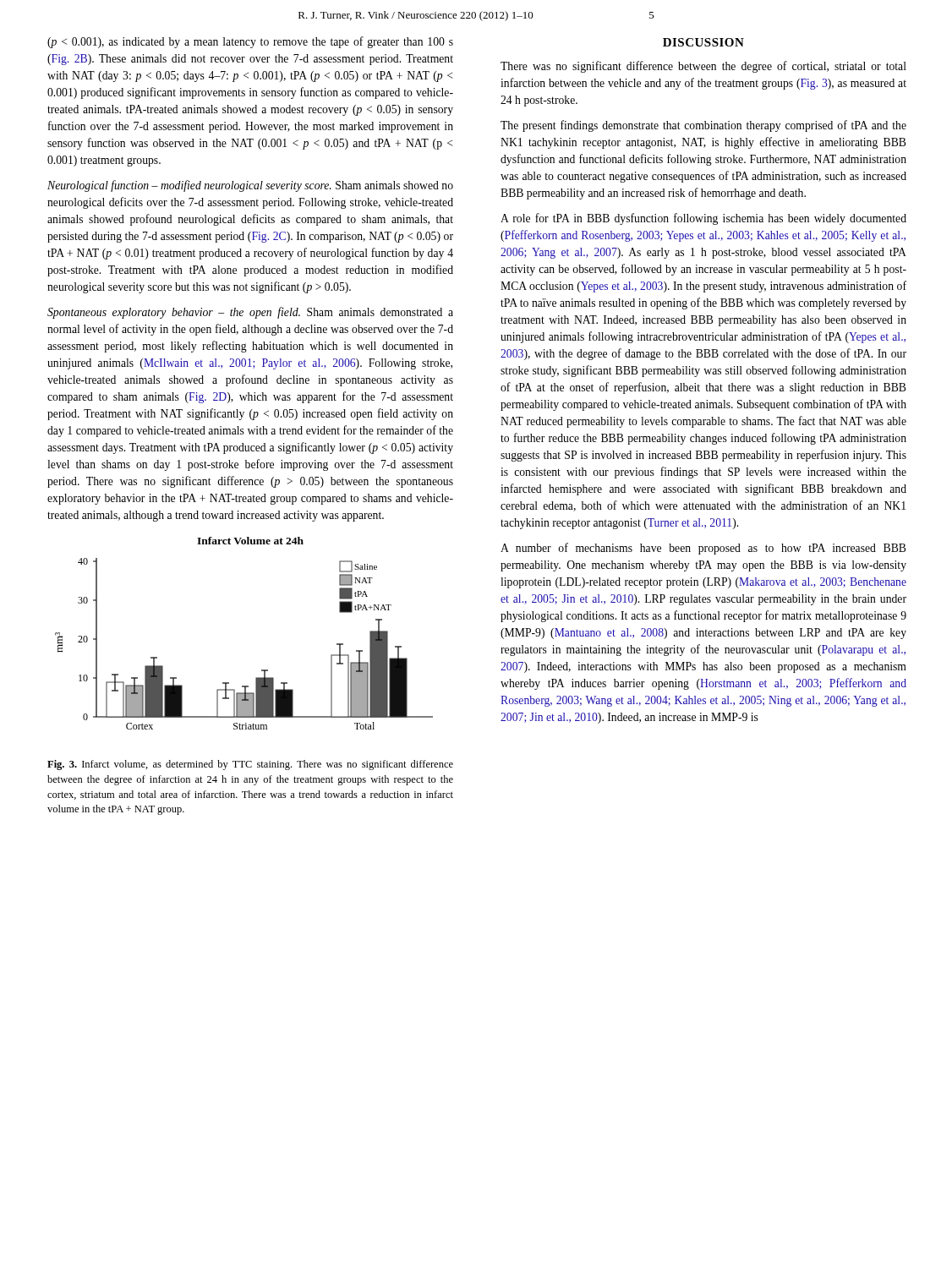The height and width of the screenshot is (1268, 952).
Task: Locate the block of text that opens with "Spontaneous exploratory behavior – the open field. Sham"
Action: [x=250, y=414]
